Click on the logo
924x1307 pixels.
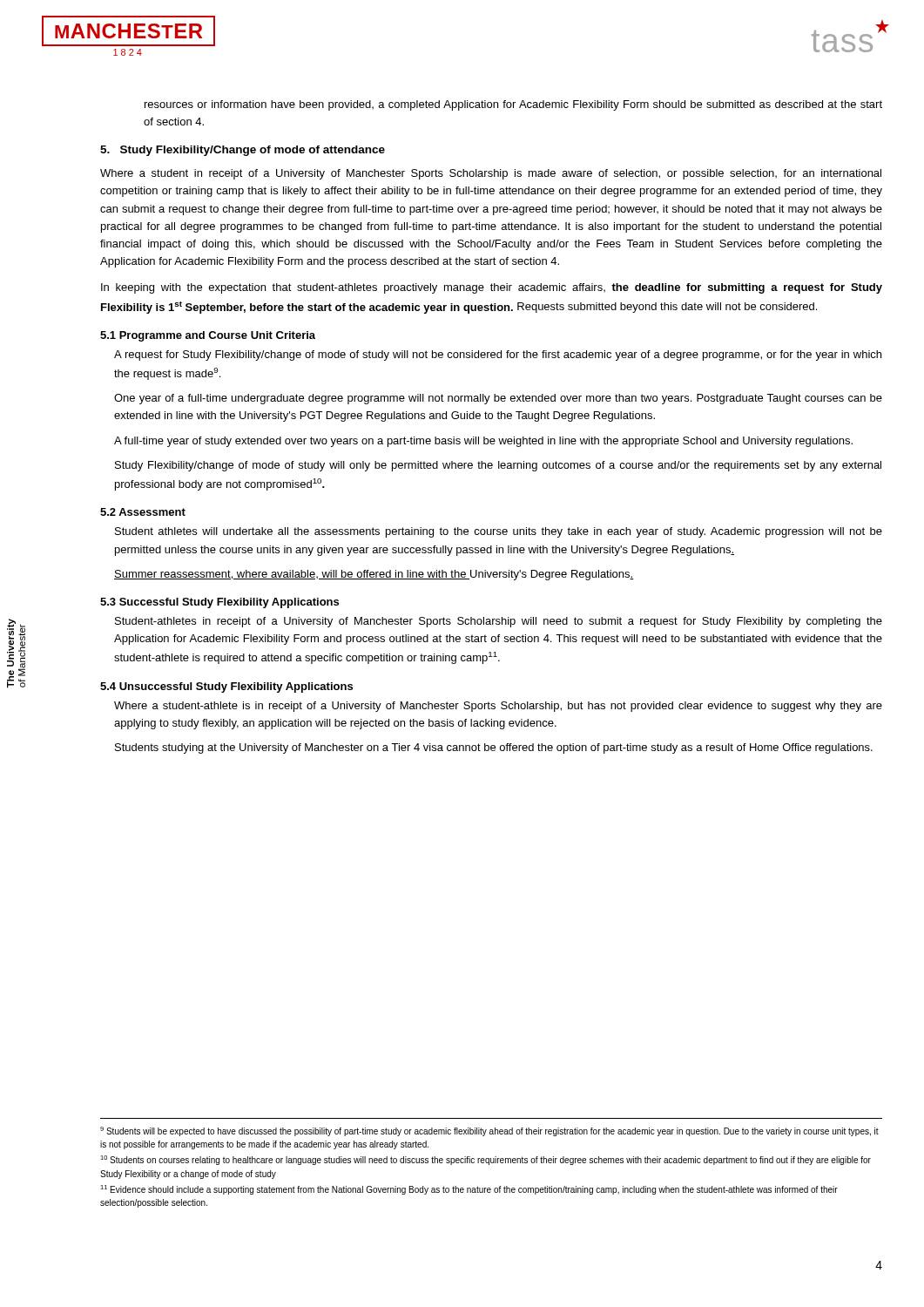850,41
